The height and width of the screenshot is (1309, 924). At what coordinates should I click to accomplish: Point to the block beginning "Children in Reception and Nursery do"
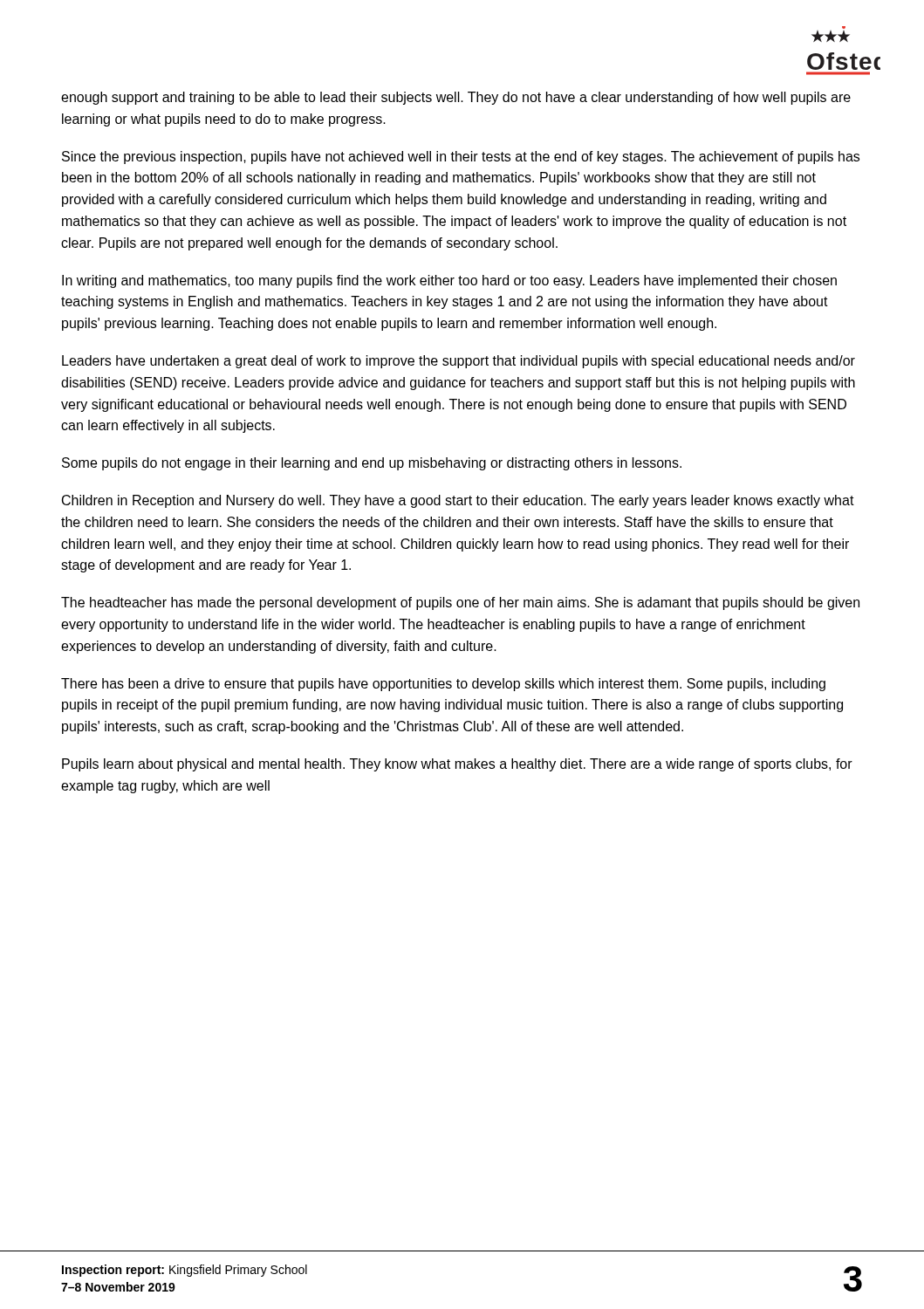coord(457,533)
